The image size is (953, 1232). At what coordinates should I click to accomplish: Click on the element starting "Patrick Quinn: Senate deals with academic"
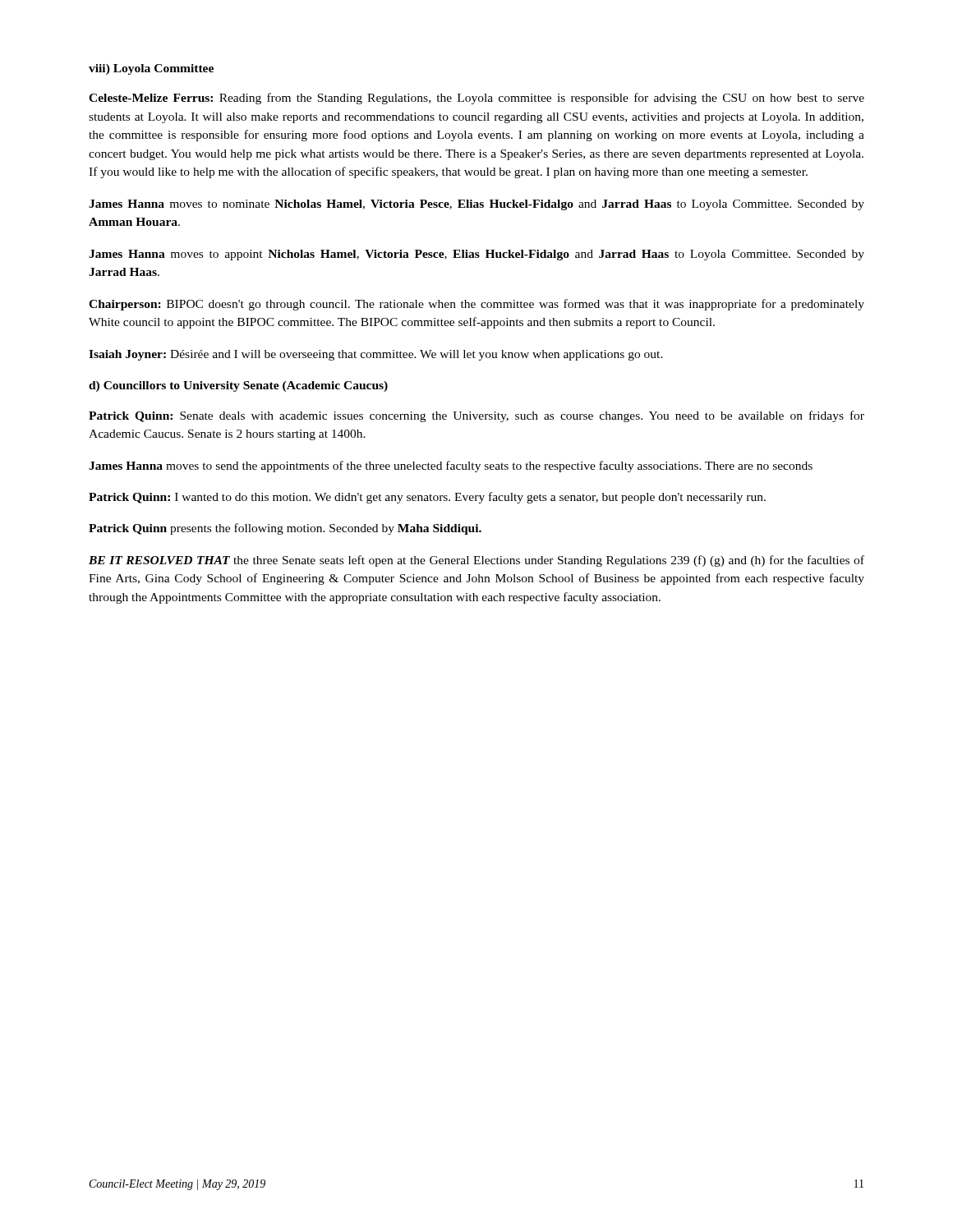(476, 424)
